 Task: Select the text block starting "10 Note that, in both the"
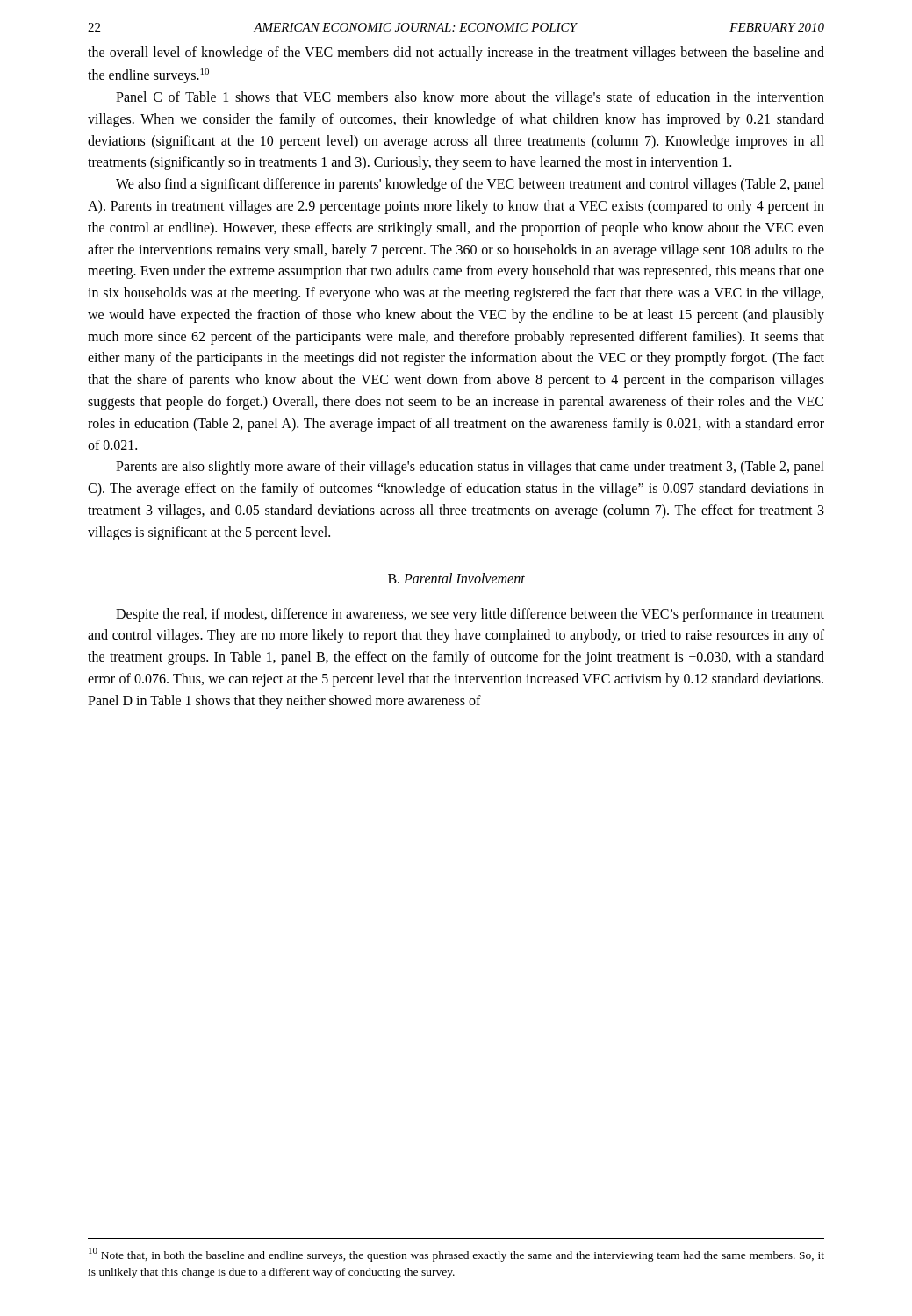click(456, 1263)
